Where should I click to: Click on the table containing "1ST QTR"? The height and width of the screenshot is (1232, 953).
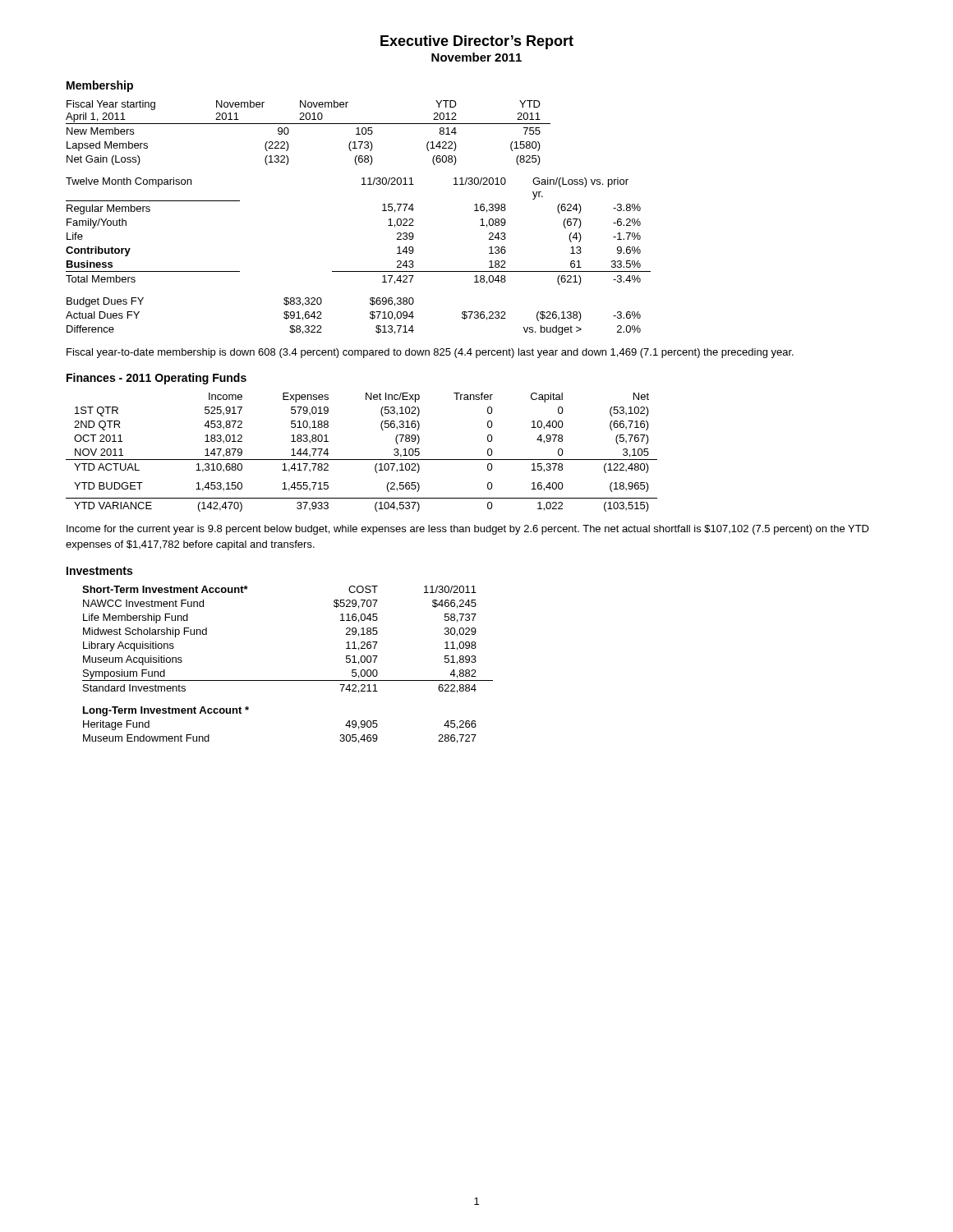coord(476,451)
